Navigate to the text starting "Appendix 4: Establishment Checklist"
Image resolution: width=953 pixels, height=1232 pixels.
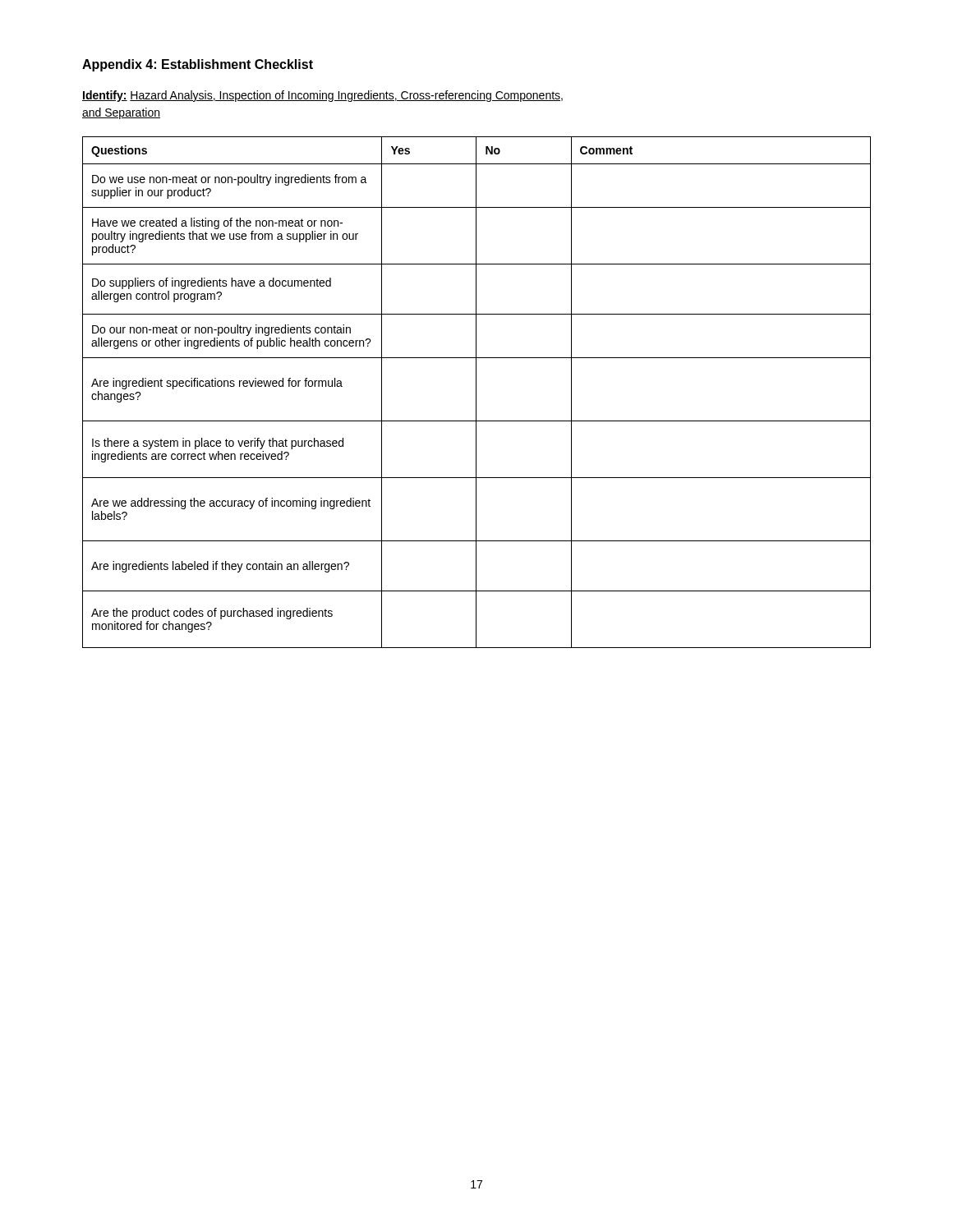[198, 64]
